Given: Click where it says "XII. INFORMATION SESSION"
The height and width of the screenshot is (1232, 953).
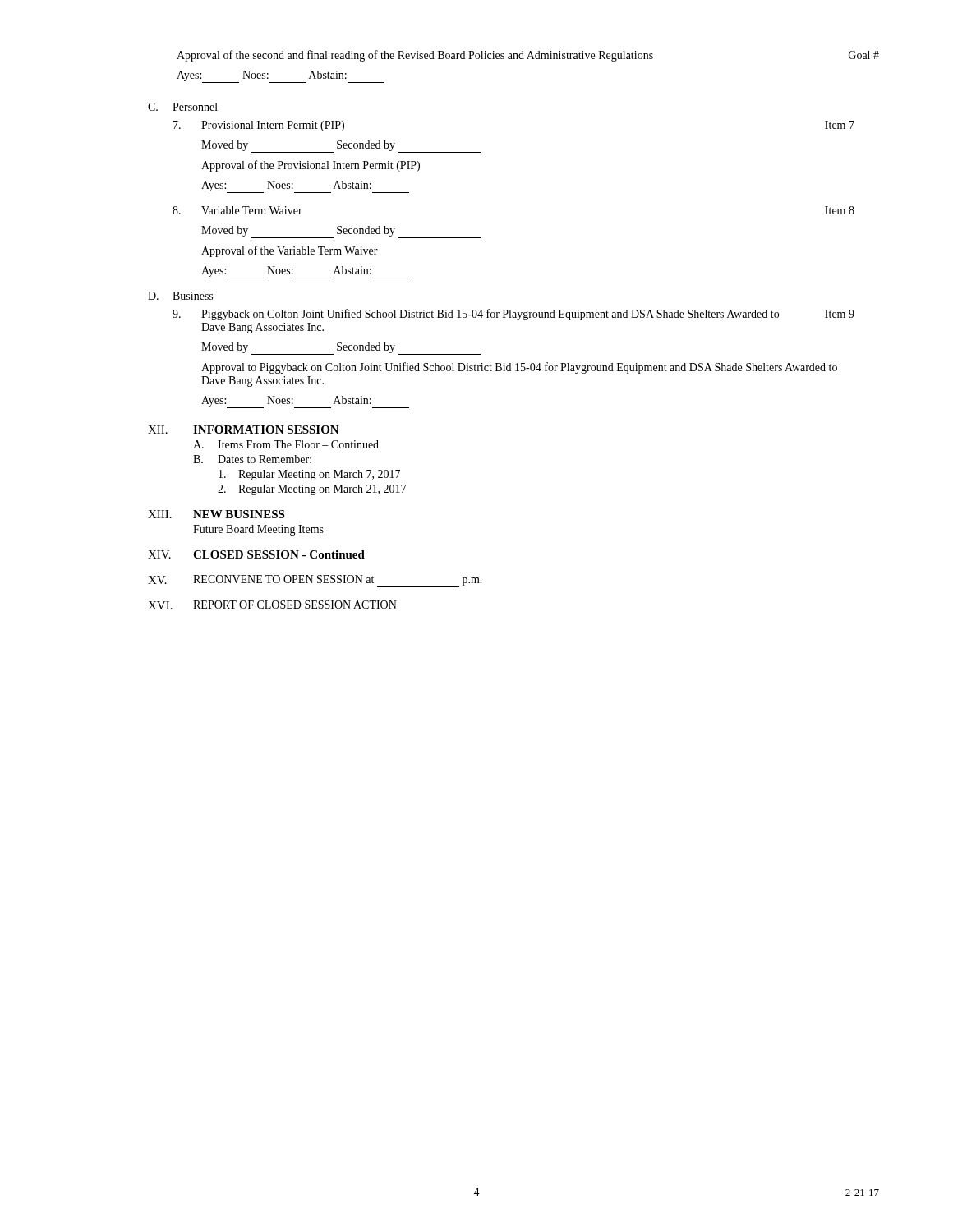Looking at the screenshot, I should 244,430.
